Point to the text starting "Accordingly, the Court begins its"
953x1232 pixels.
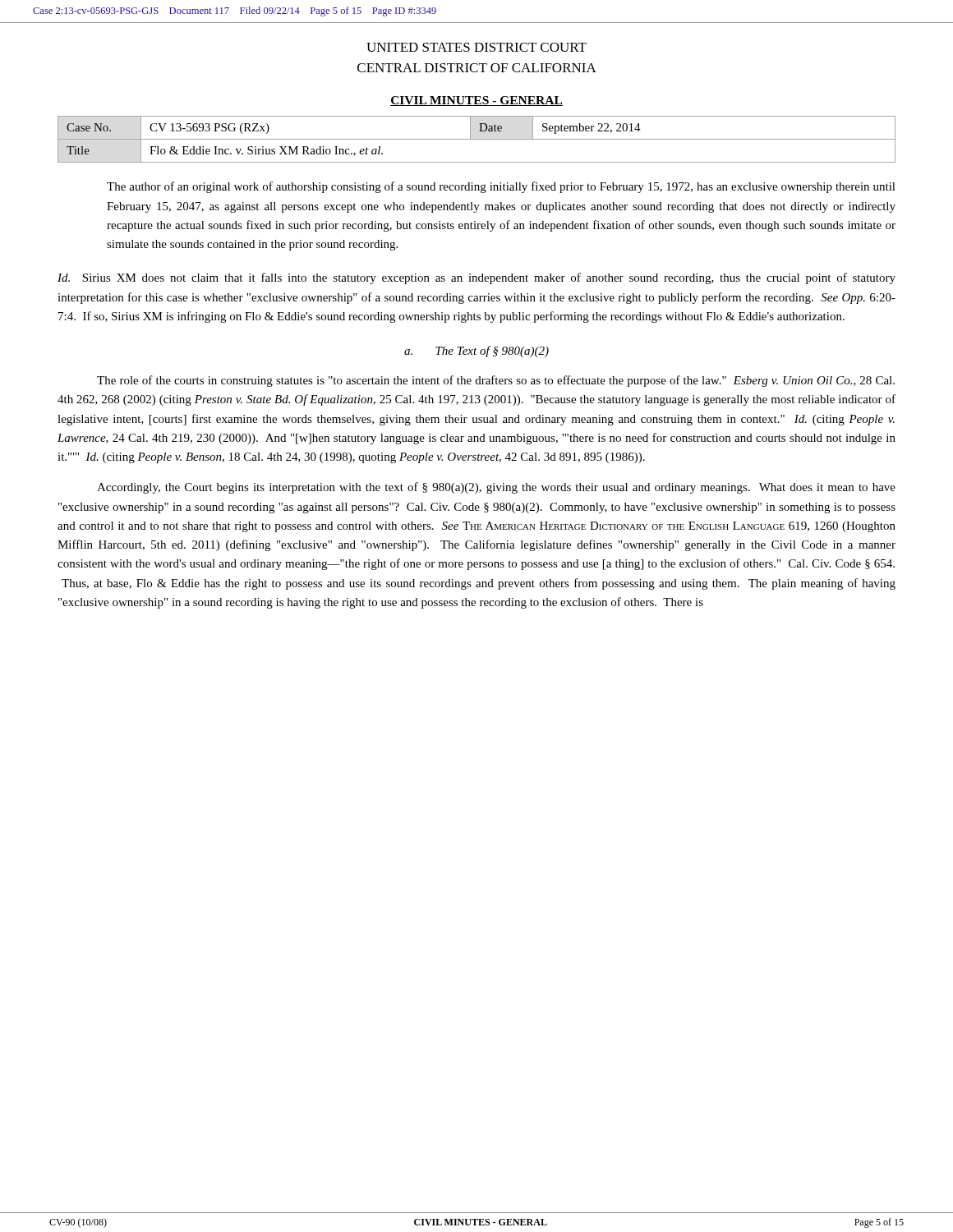476,545
